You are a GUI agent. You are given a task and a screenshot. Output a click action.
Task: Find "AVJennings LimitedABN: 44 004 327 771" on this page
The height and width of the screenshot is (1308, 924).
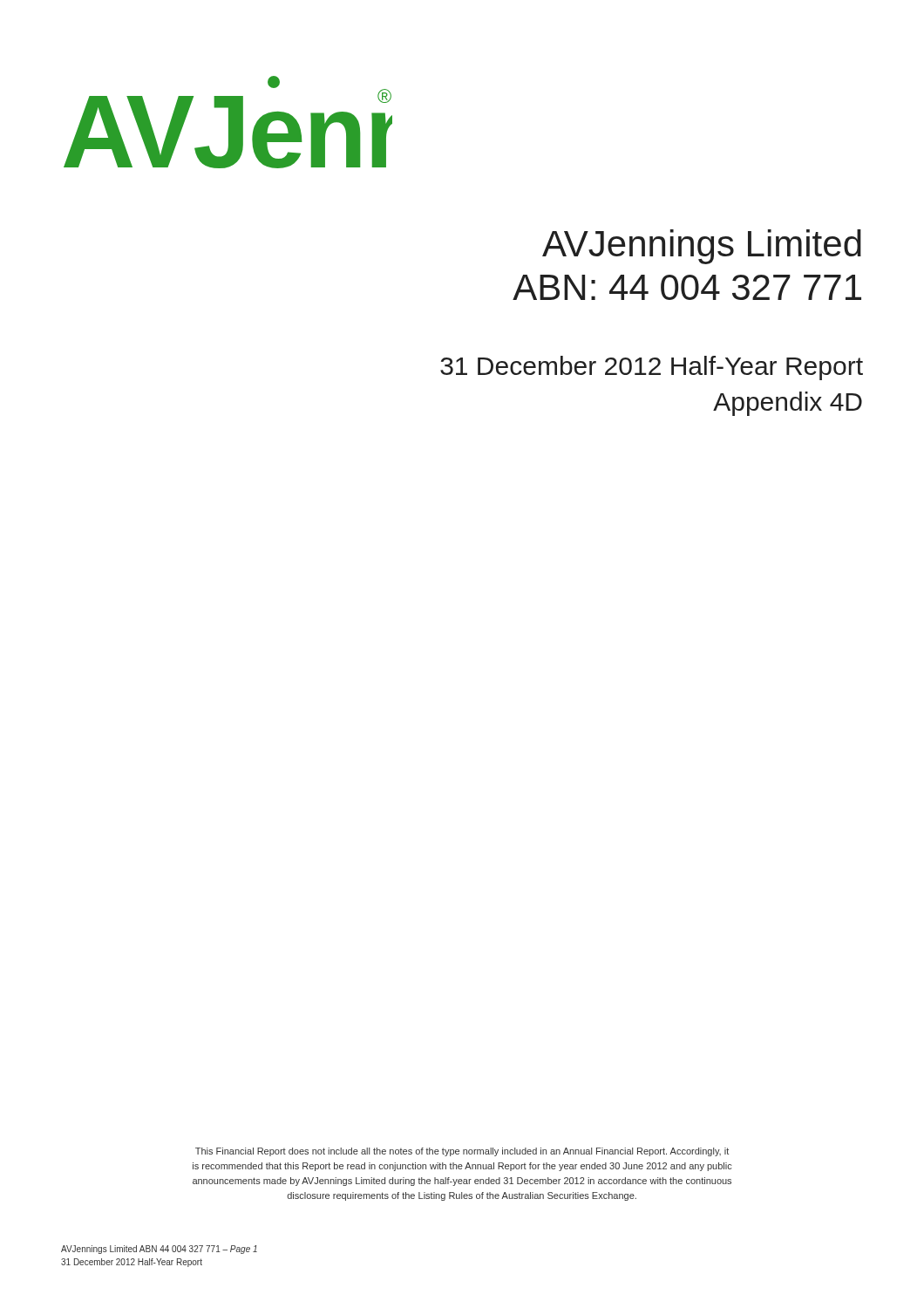point(702,247)
